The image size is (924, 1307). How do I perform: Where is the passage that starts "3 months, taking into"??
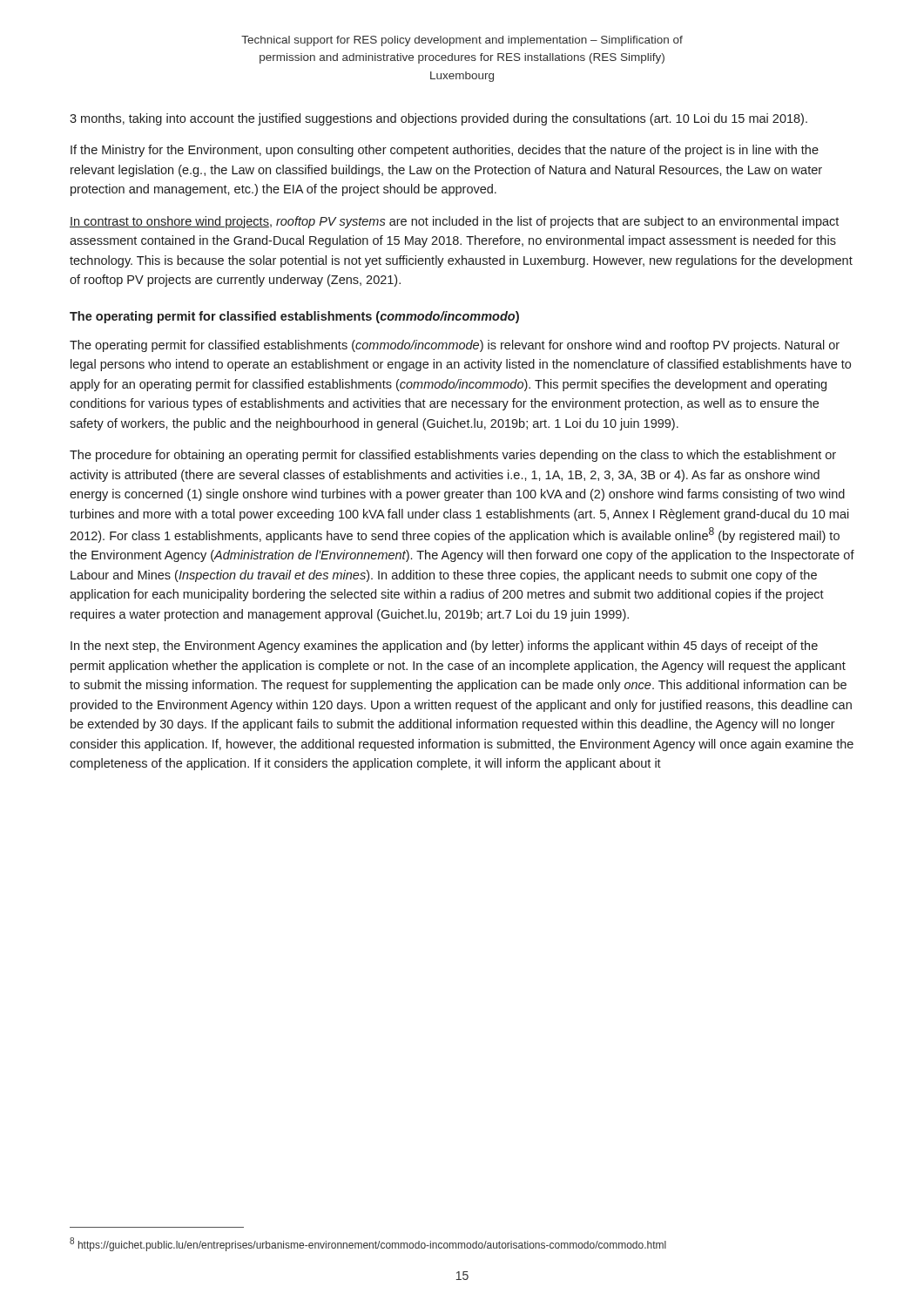(439, 118)
